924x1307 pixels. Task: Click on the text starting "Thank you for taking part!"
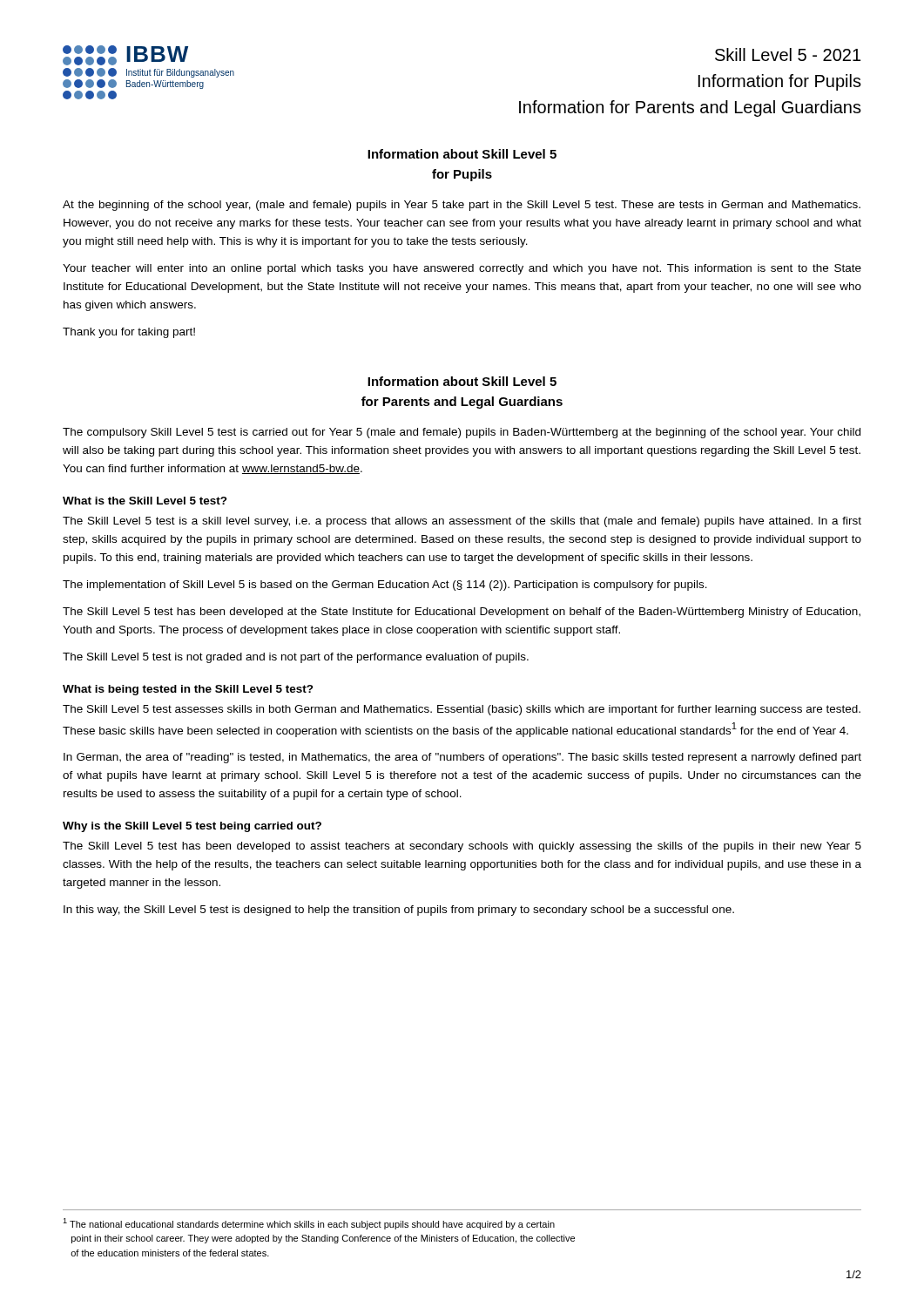tap(129, 331)
